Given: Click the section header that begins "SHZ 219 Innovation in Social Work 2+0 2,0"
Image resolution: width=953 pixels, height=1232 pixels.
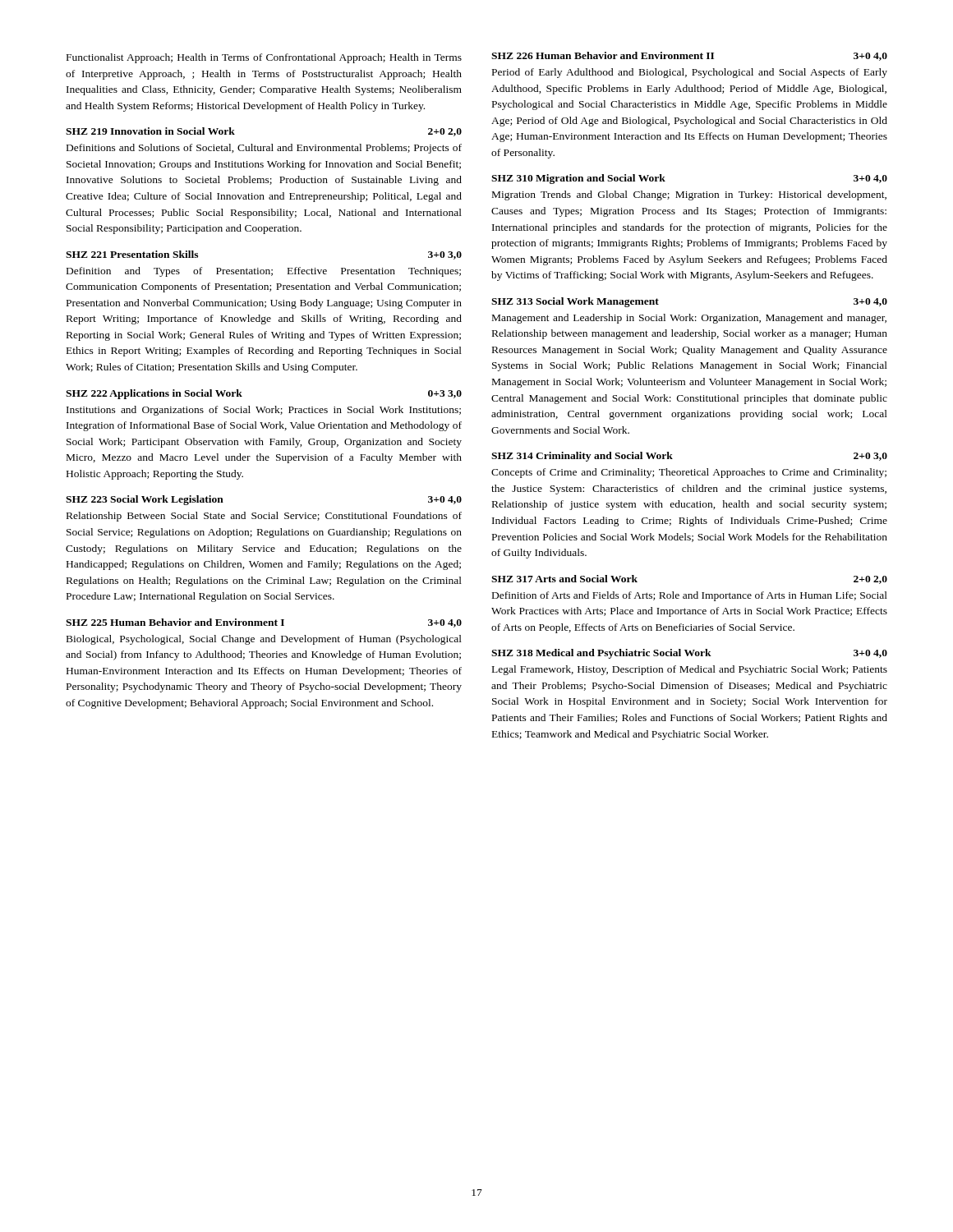Looking at the screenshot, I should point(264,181).
